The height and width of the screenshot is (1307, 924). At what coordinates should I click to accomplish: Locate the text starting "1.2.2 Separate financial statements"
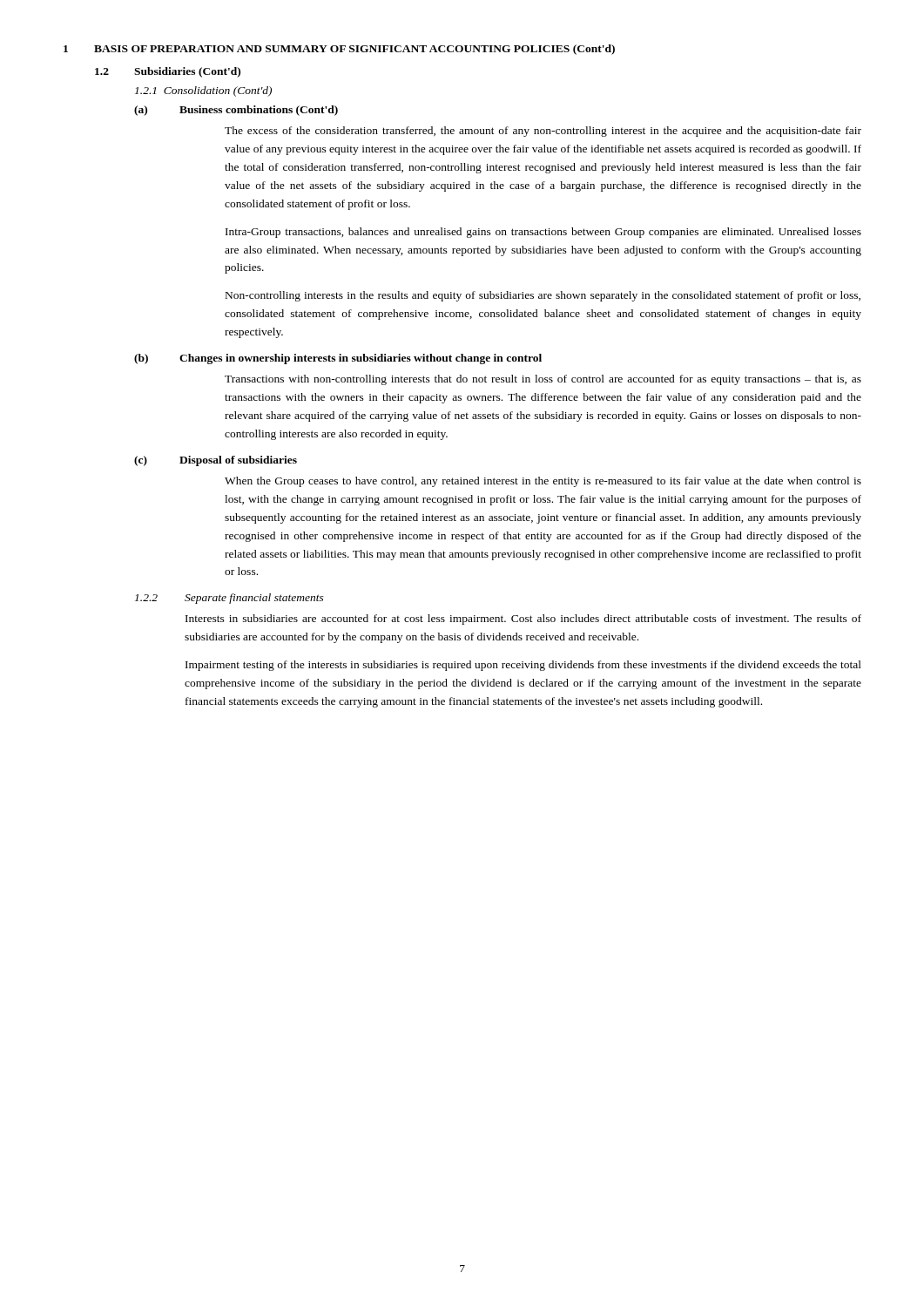229,598
